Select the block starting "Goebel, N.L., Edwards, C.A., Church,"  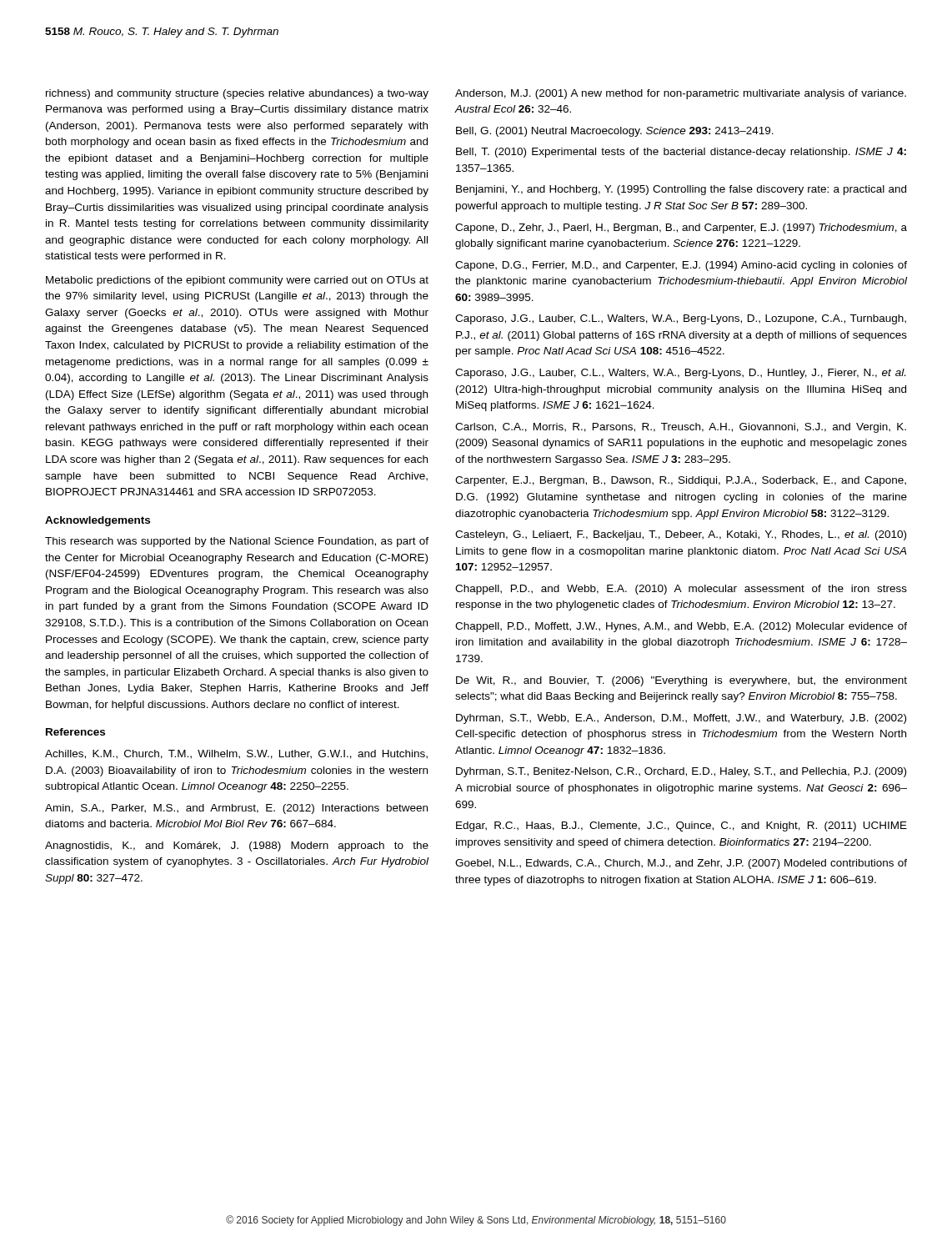tap(681, 871)
